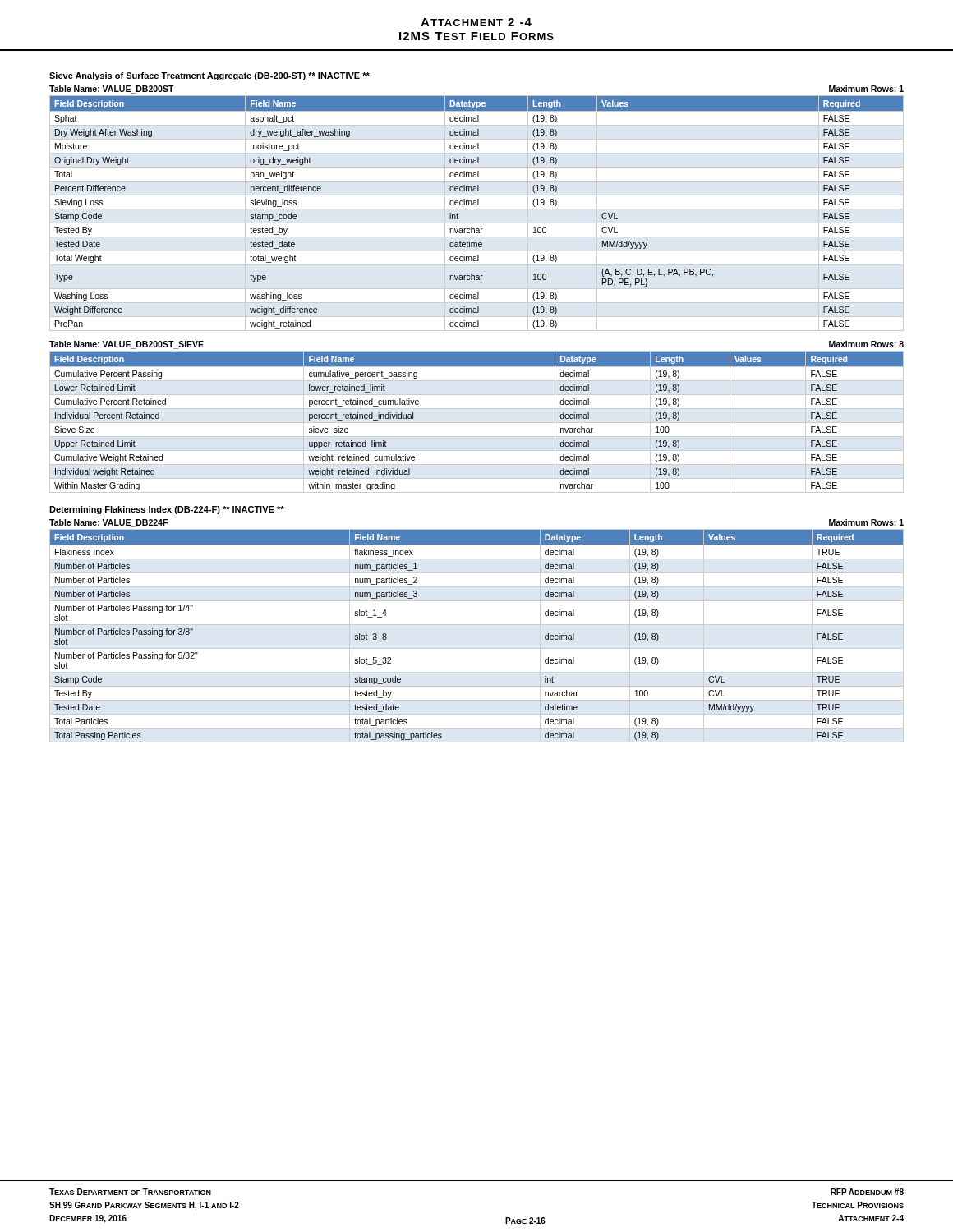The image size is (953, 1232).
Task: Find "Determining Flakiness Index (DB-224-F) ** INACTIVE **" on this page
Action: tap(167, 509)
